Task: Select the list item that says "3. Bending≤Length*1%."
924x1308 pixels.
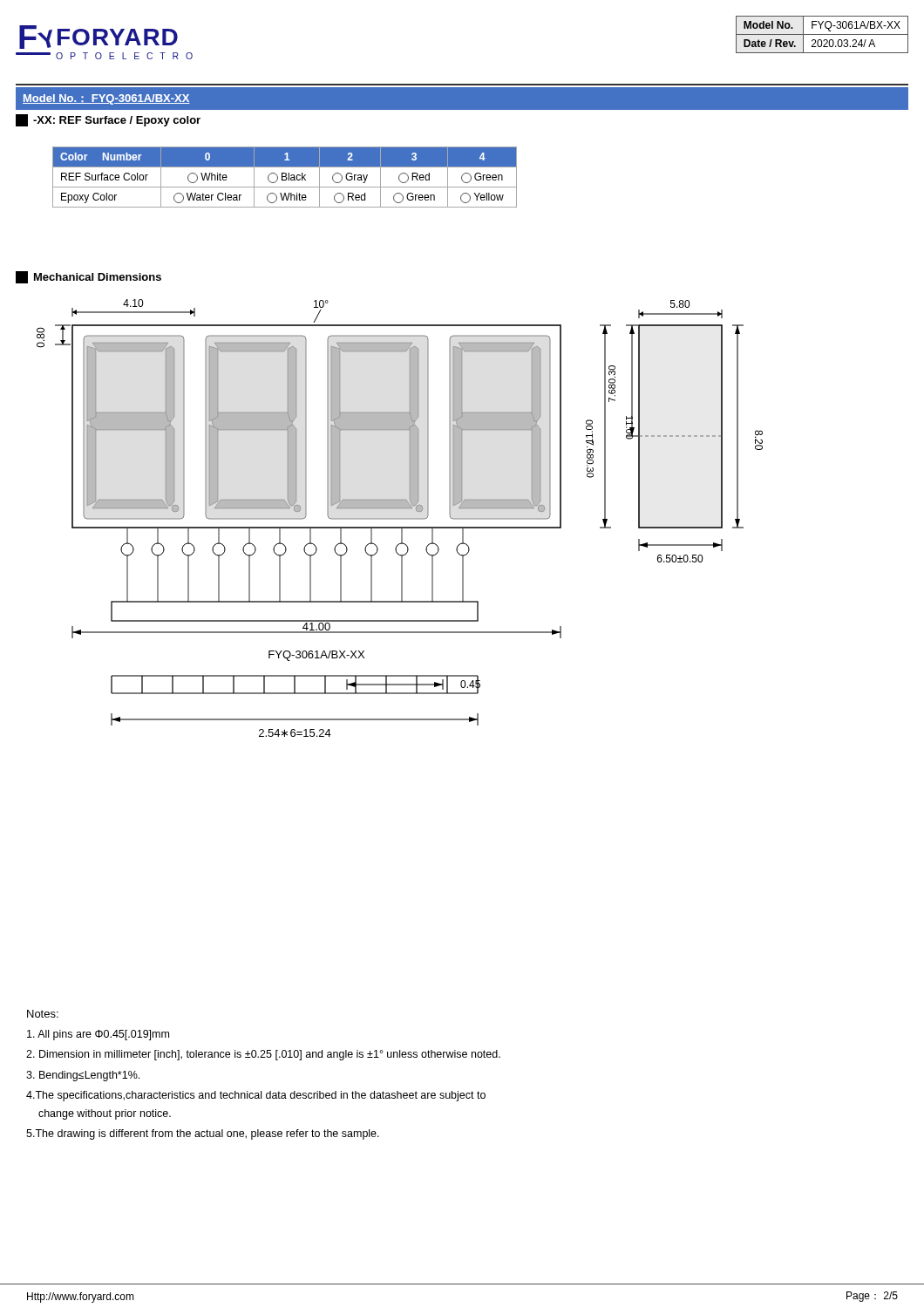Action: click(x=83, y=1075)
